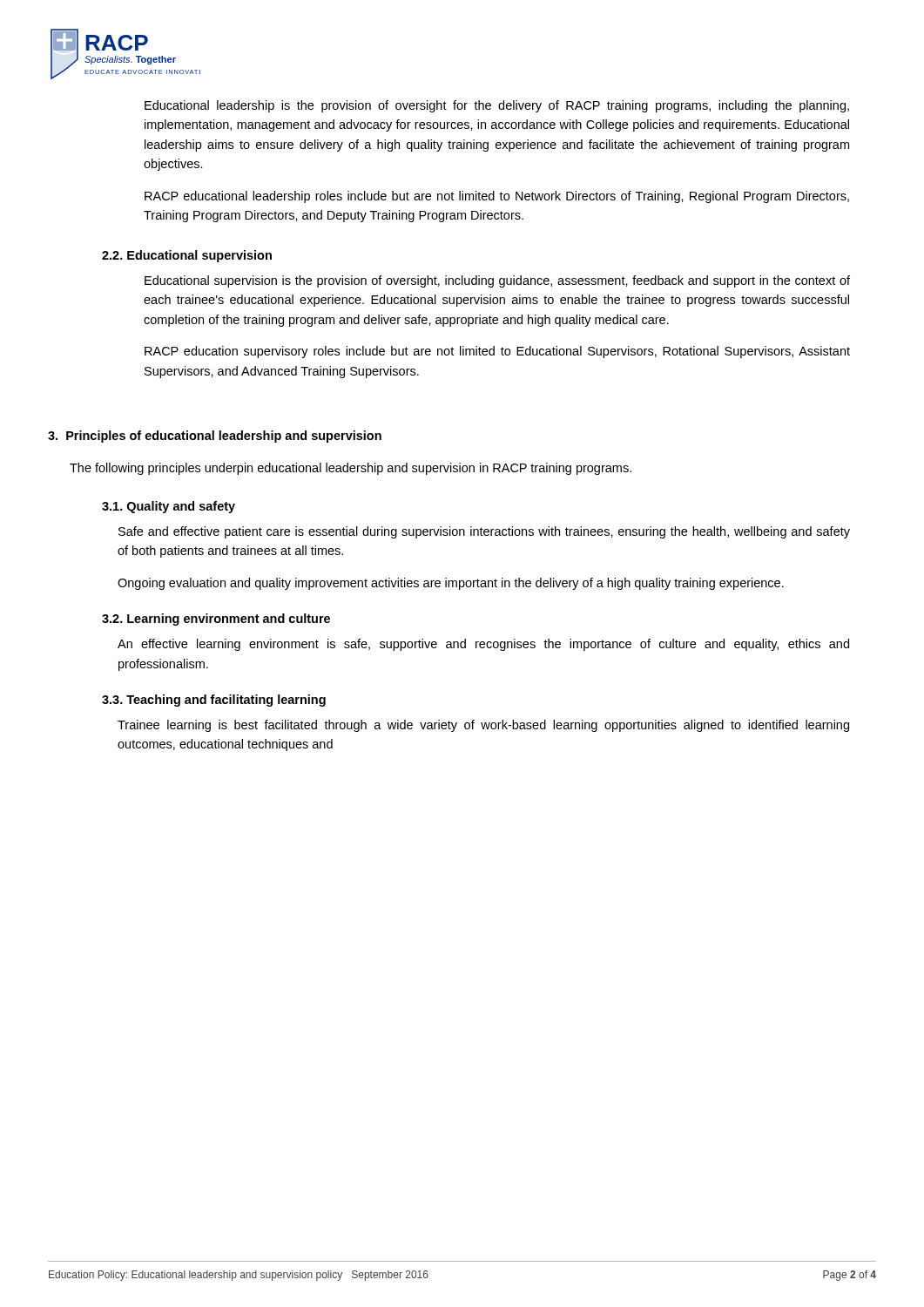Point to the block beginning "RACP education supervisory roles include"
Viewport: 924px width, 1307px height.
pos(497,361)
